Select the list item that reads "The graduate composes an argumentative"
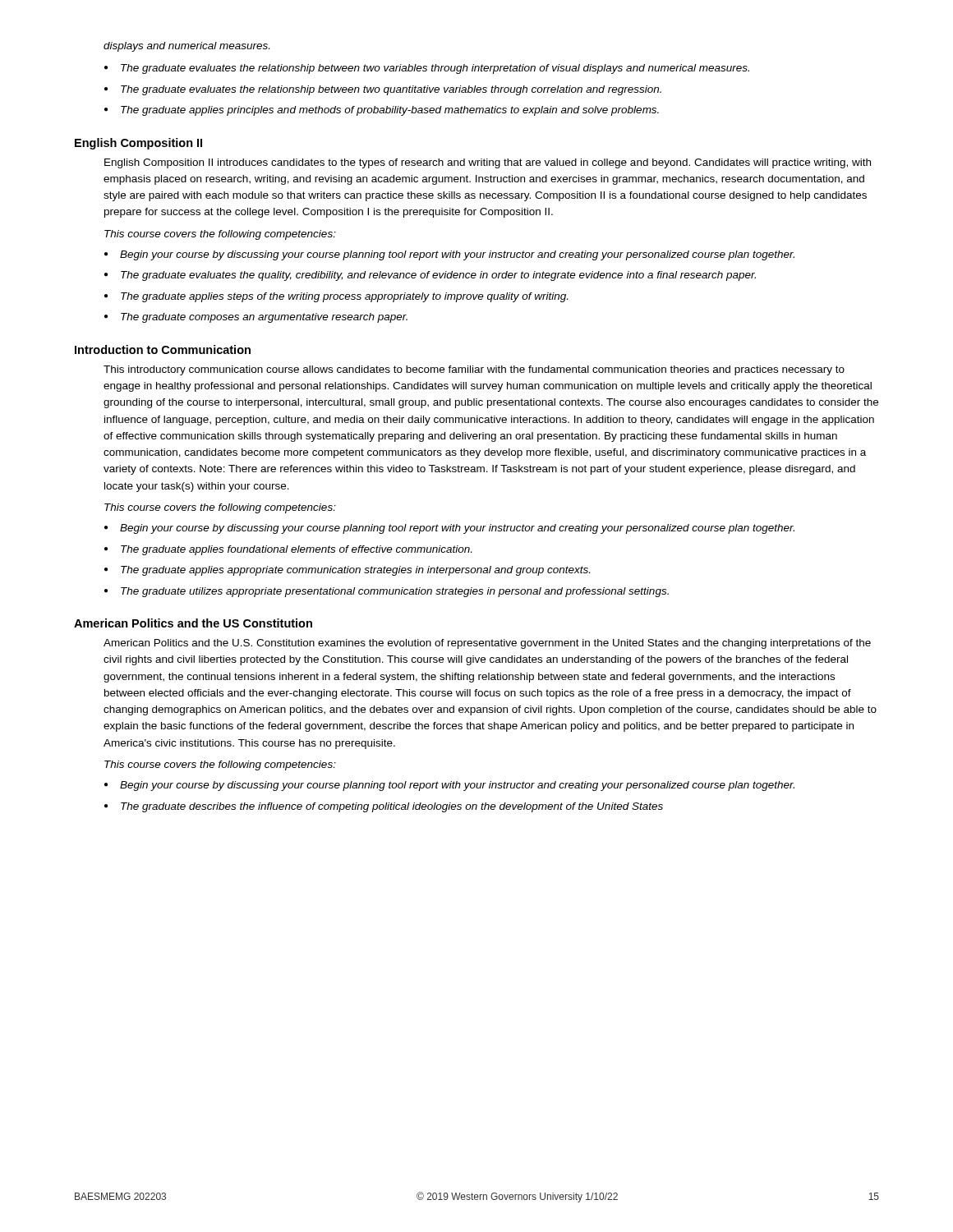 point(264,317)
